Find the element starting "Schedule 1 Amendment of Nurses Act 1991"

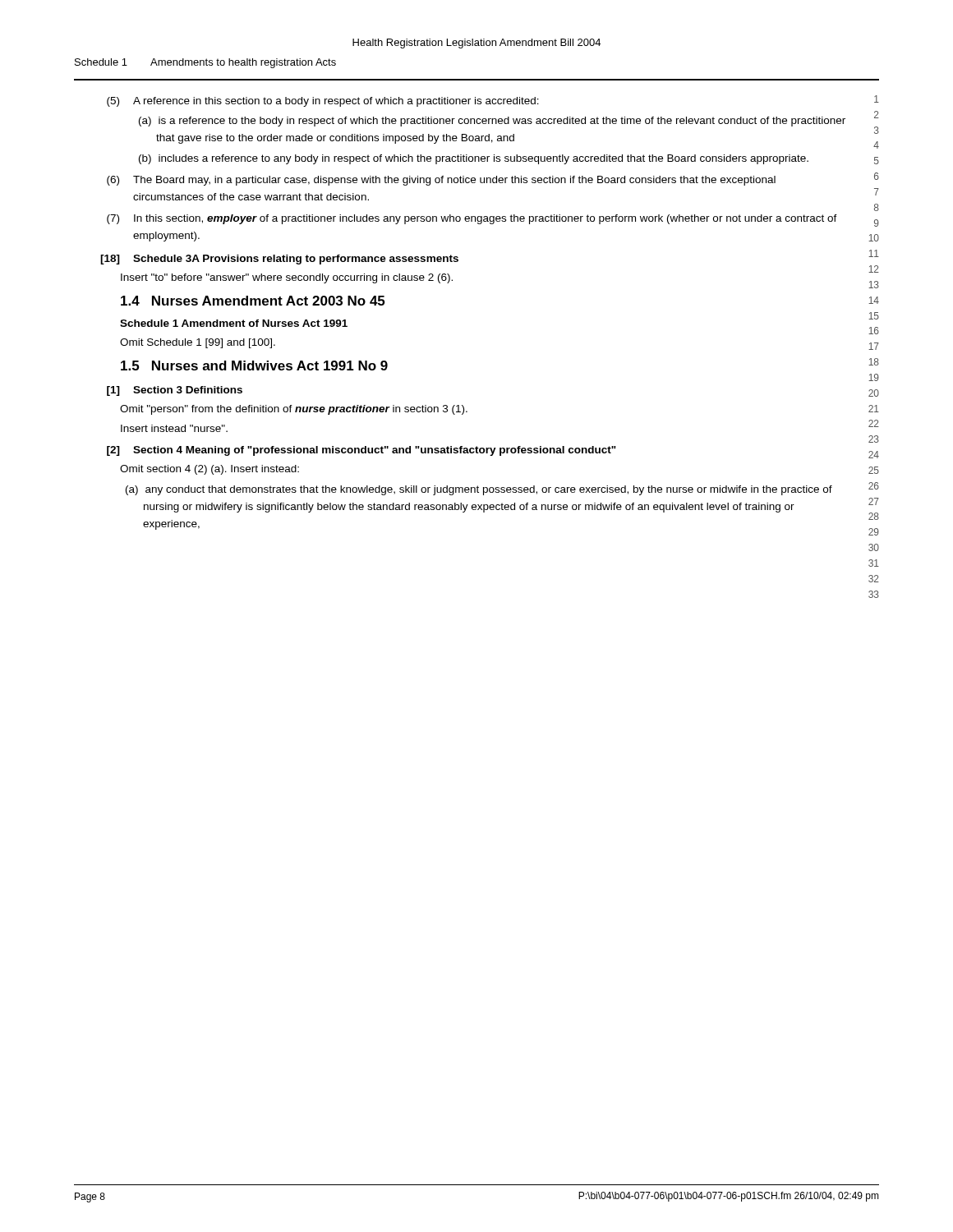pos(234,323)
